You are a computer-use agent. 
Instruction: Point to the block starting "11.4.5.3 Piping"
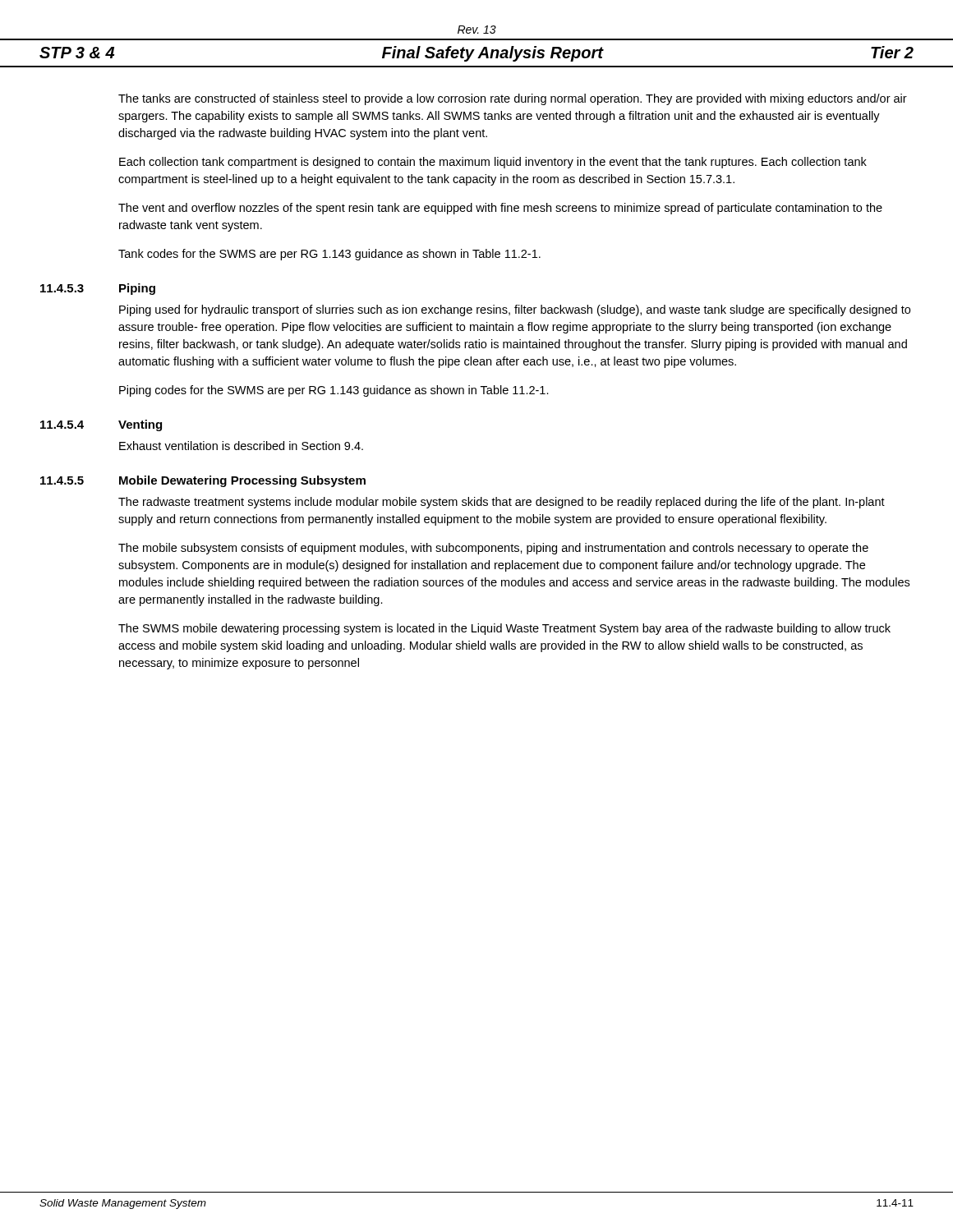(60, 289)
